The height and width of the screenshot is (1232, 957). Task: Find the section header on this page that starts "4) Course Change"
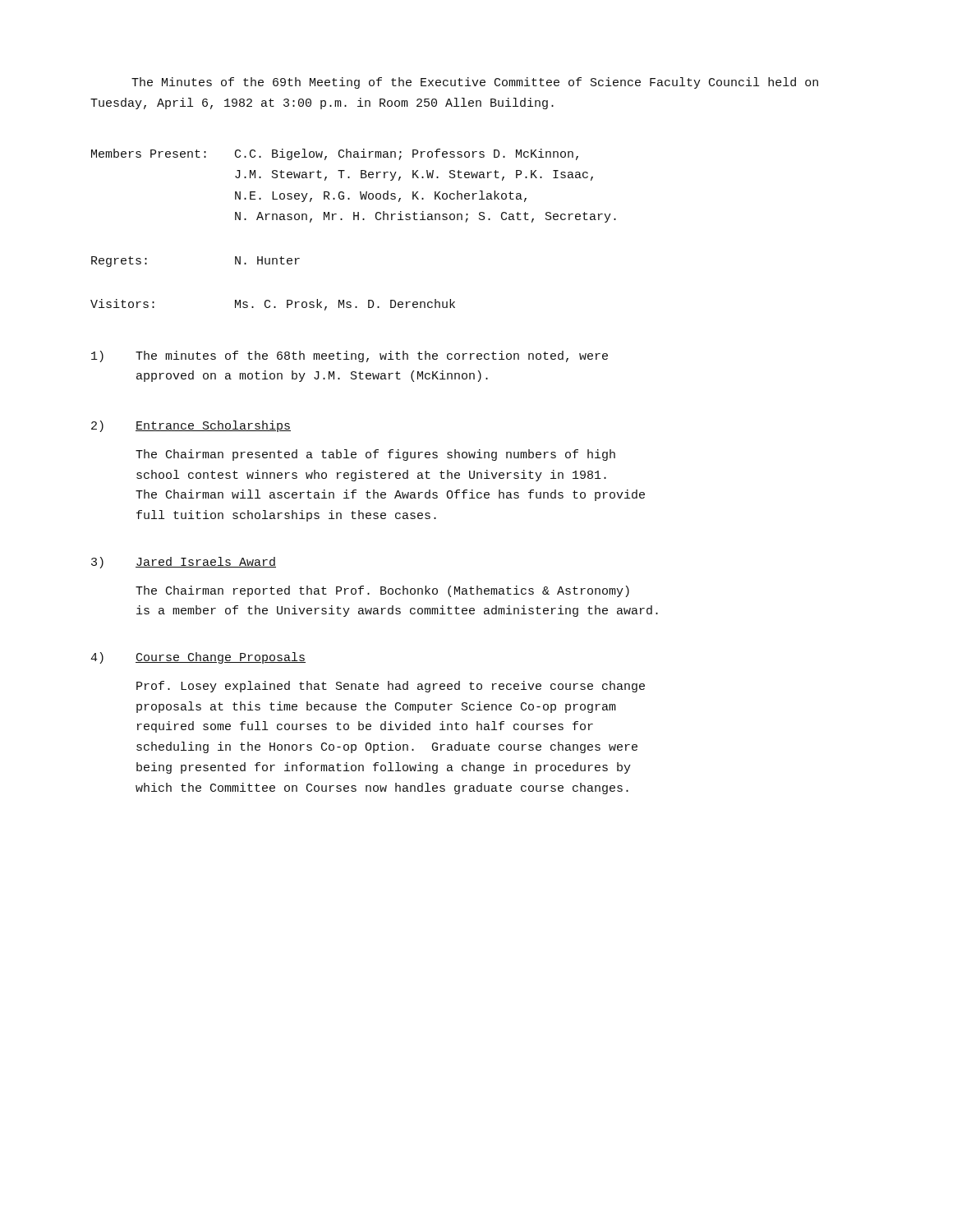tap(198, 658)
